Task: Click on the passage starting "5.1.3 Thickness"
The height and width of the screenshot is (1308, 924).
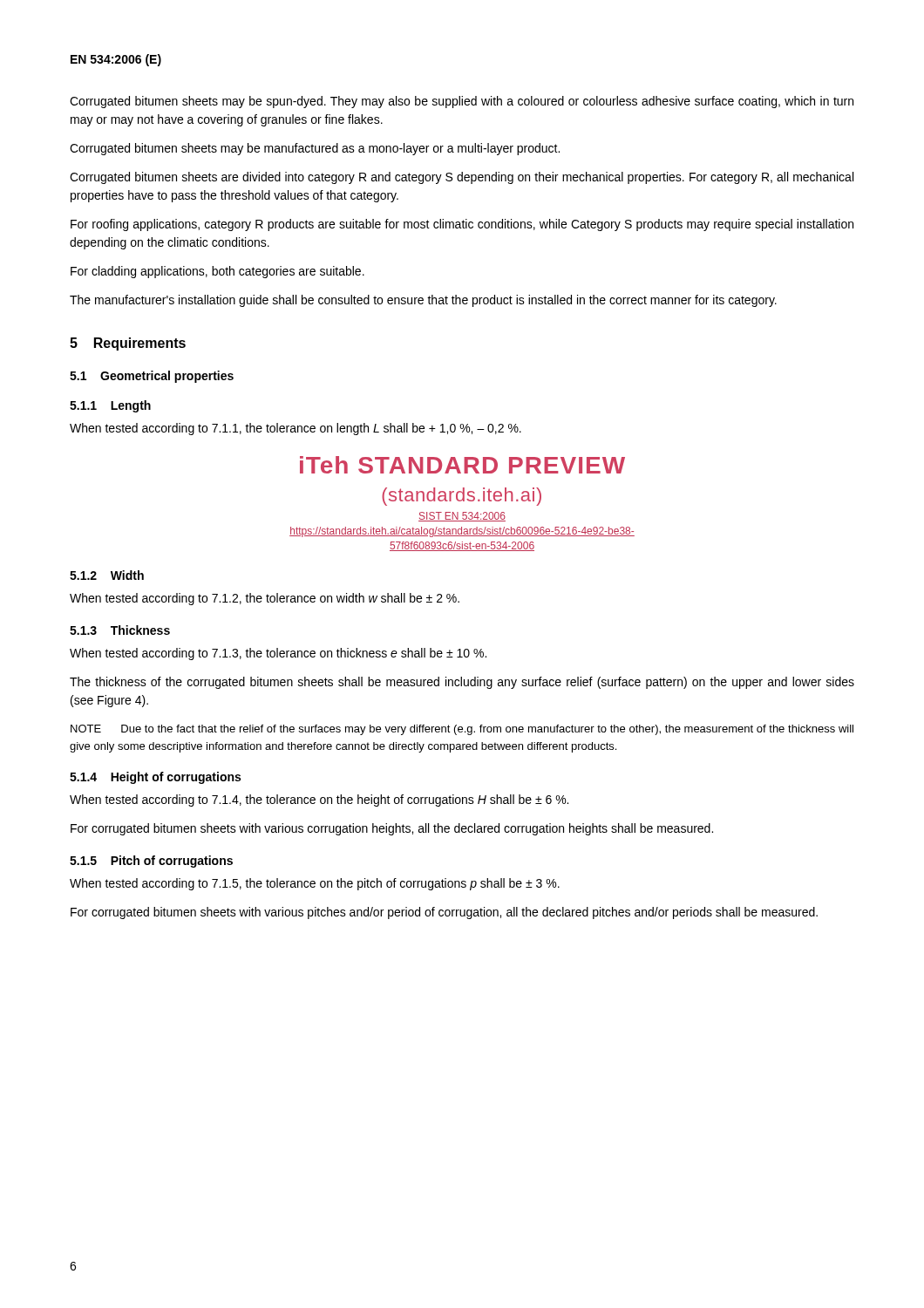Action: [x=120, y=631]
